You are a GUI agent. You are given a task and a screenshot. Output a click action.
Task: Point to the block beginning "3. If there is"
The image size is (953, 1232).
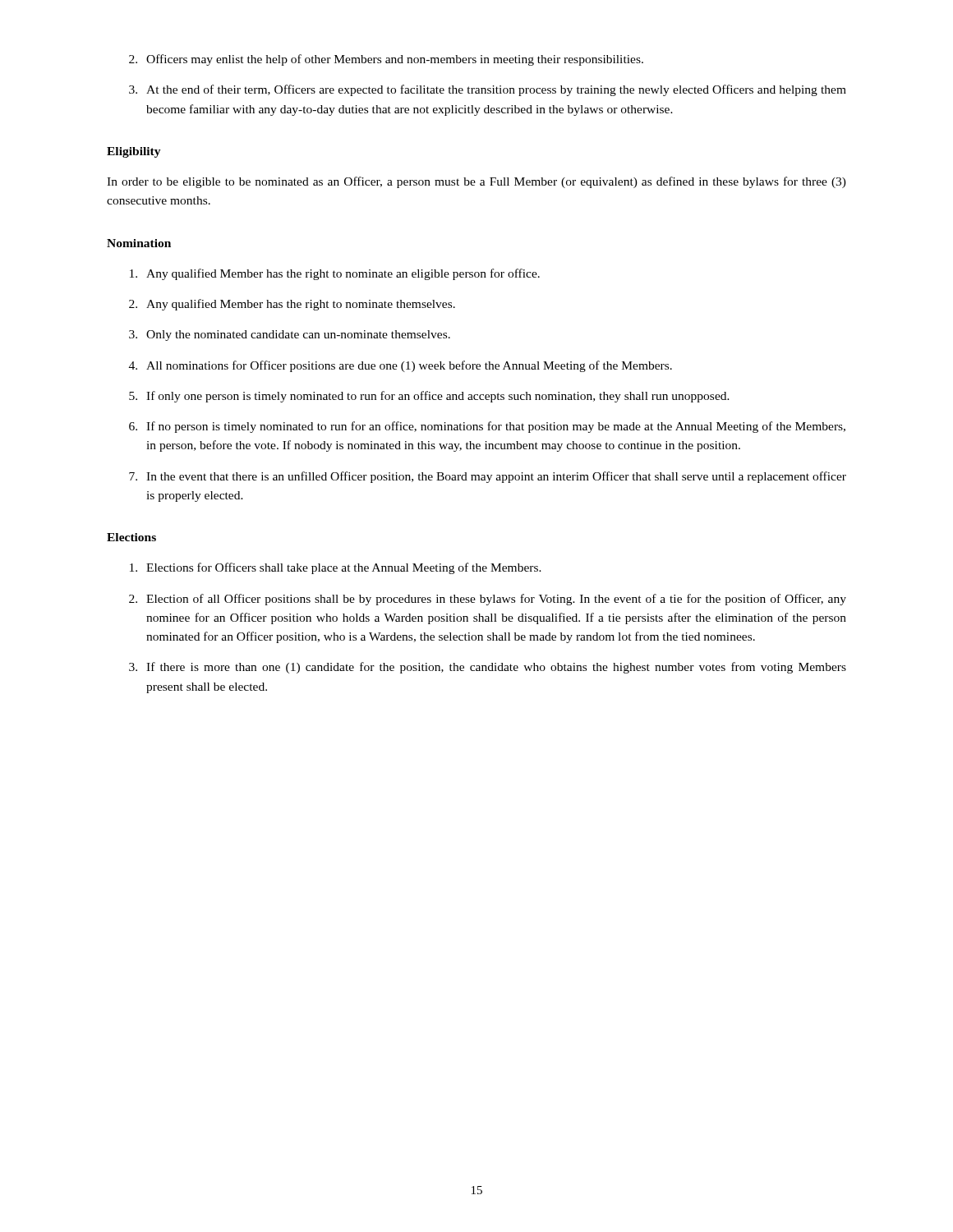tap(476, 676)
